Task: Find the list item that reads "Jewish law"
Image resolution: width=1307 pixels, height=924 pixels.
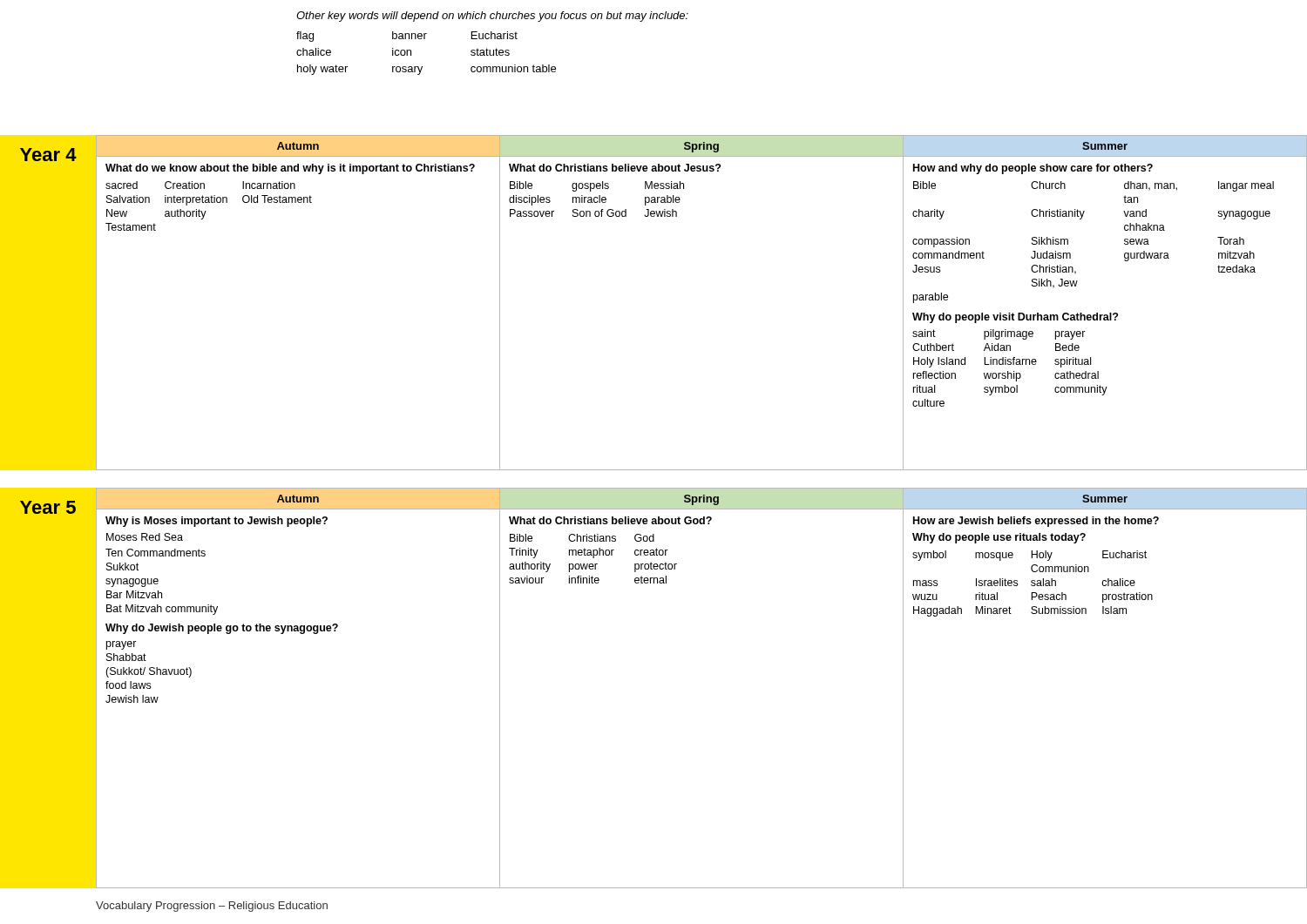Action: (x=132, y=699)
